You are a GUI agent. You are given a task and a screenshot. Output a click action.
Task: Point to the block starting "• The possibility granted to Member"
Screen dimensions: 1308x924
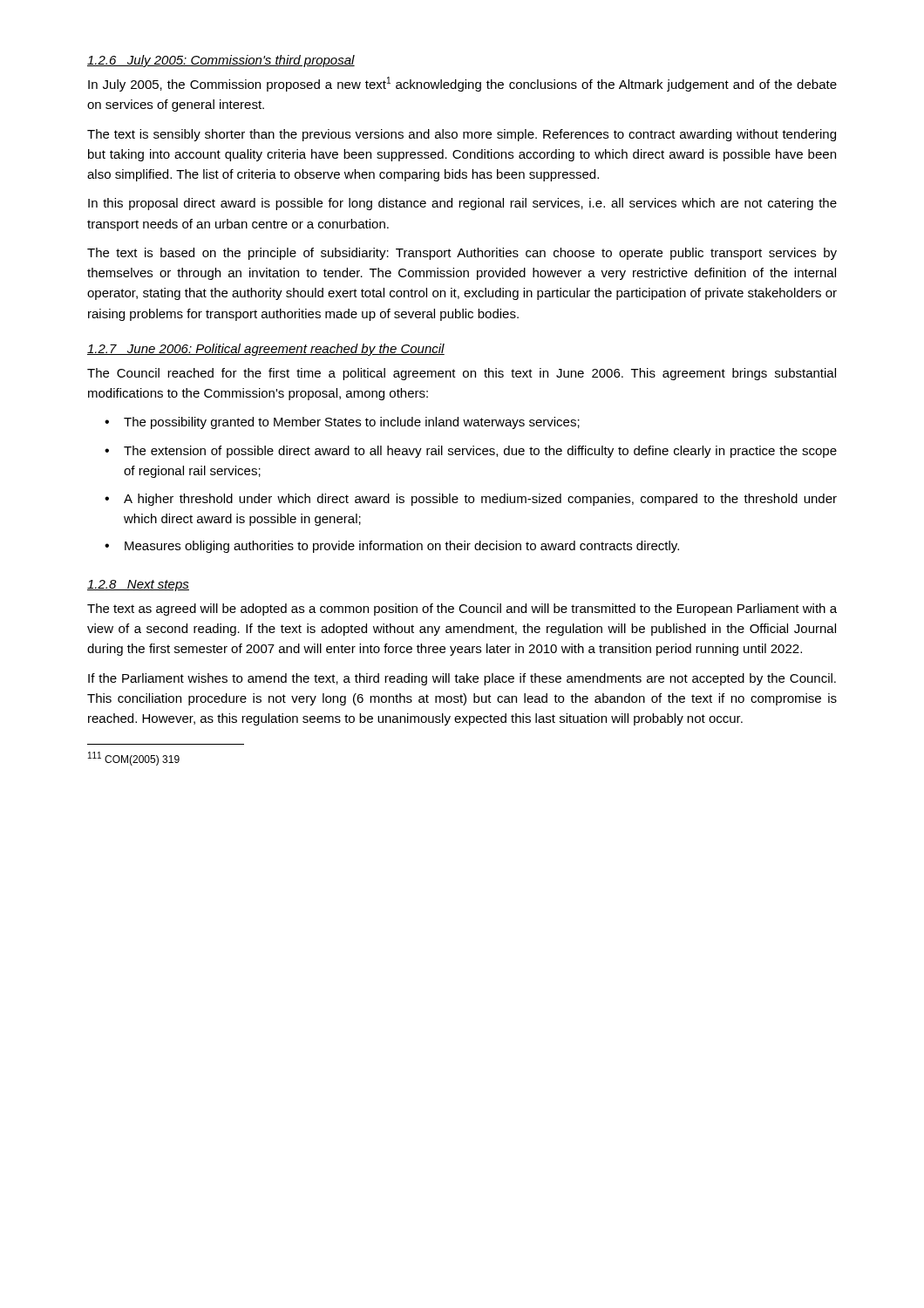471,423
